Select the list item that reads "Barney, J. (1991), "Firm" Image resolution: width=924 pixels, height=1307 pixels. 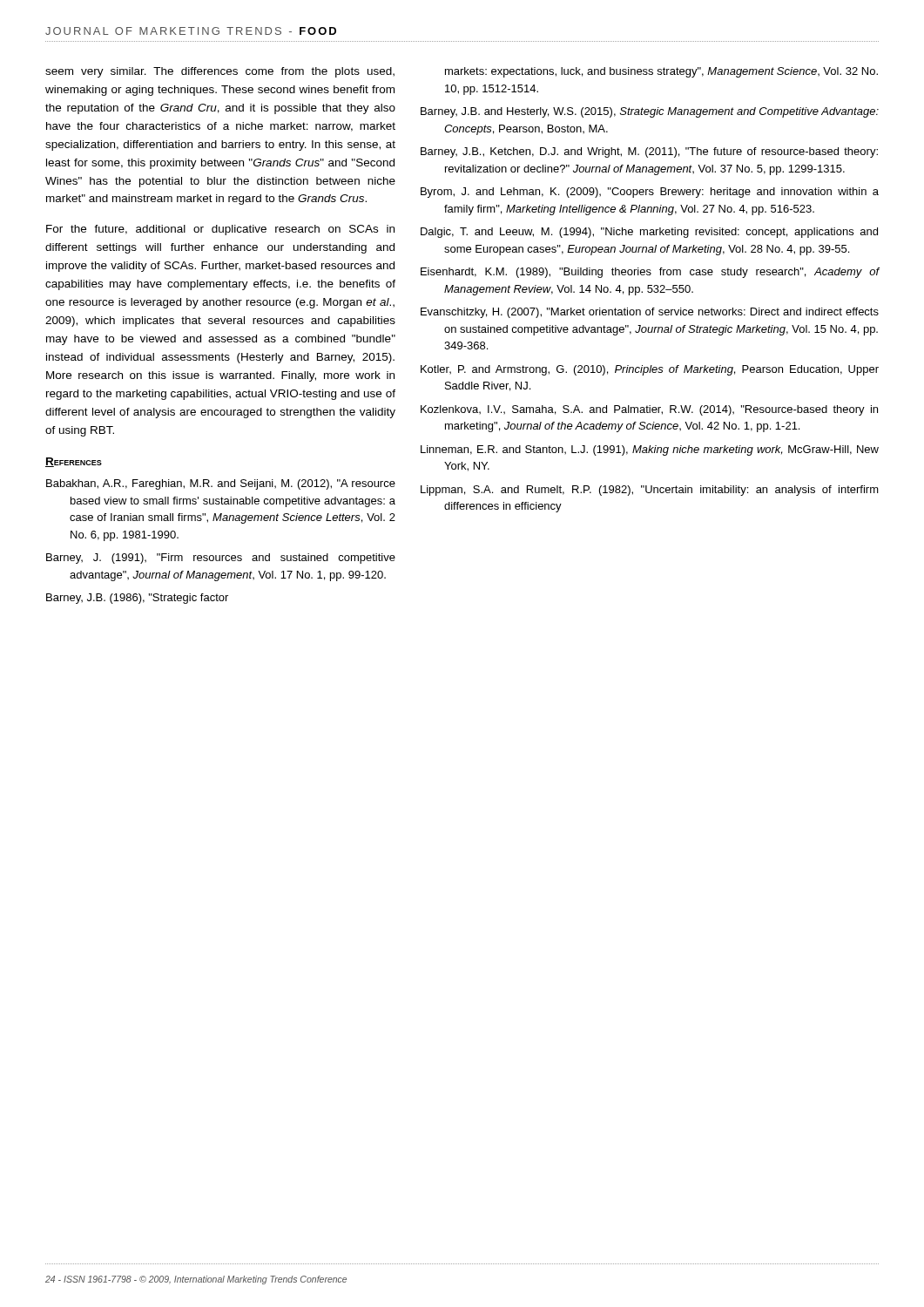point(220,566)
